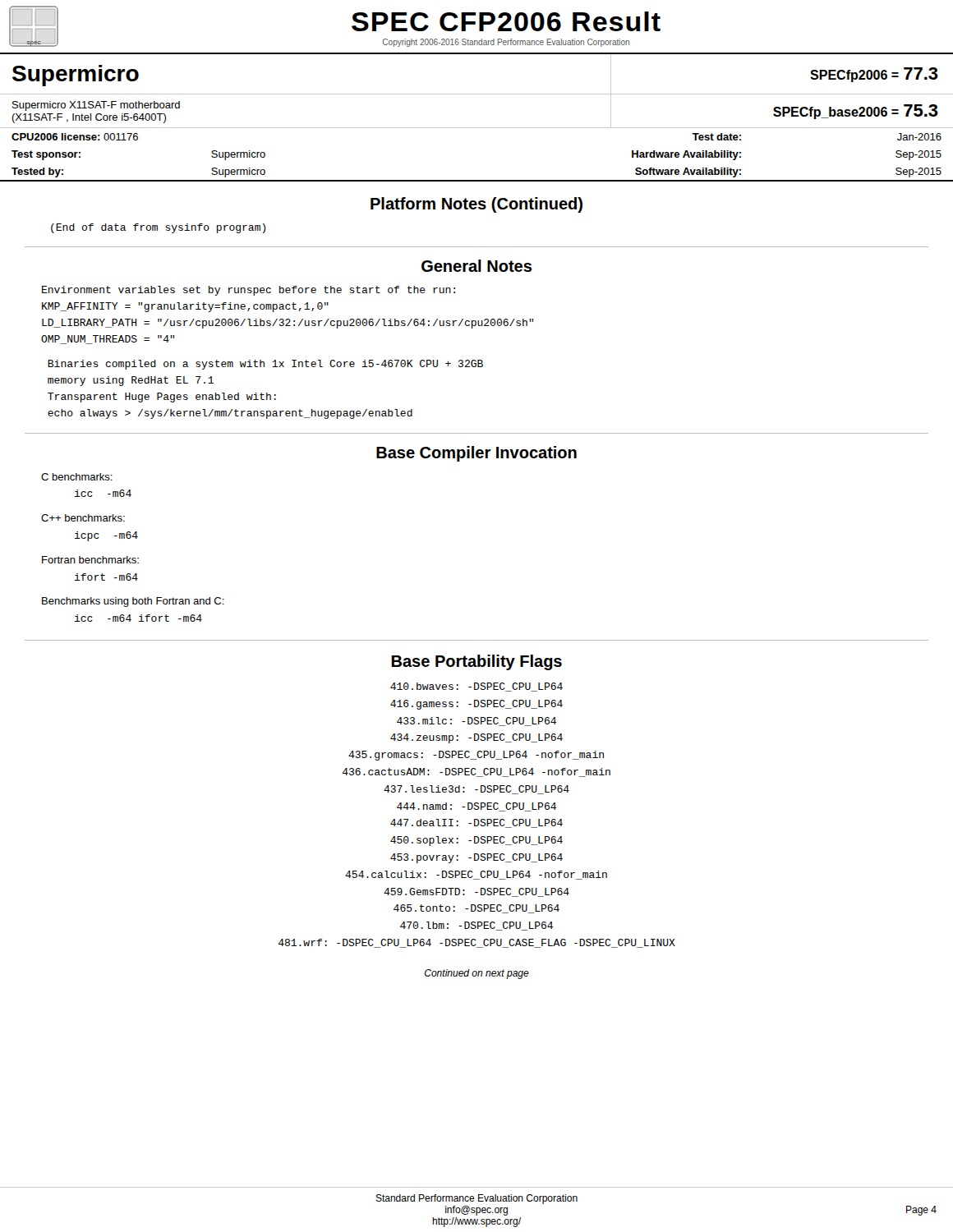953x1232 pixels.
Task: Locate the text "450.soplex: -DSPEC_CPU_LP64"
Action: [476, 841]
